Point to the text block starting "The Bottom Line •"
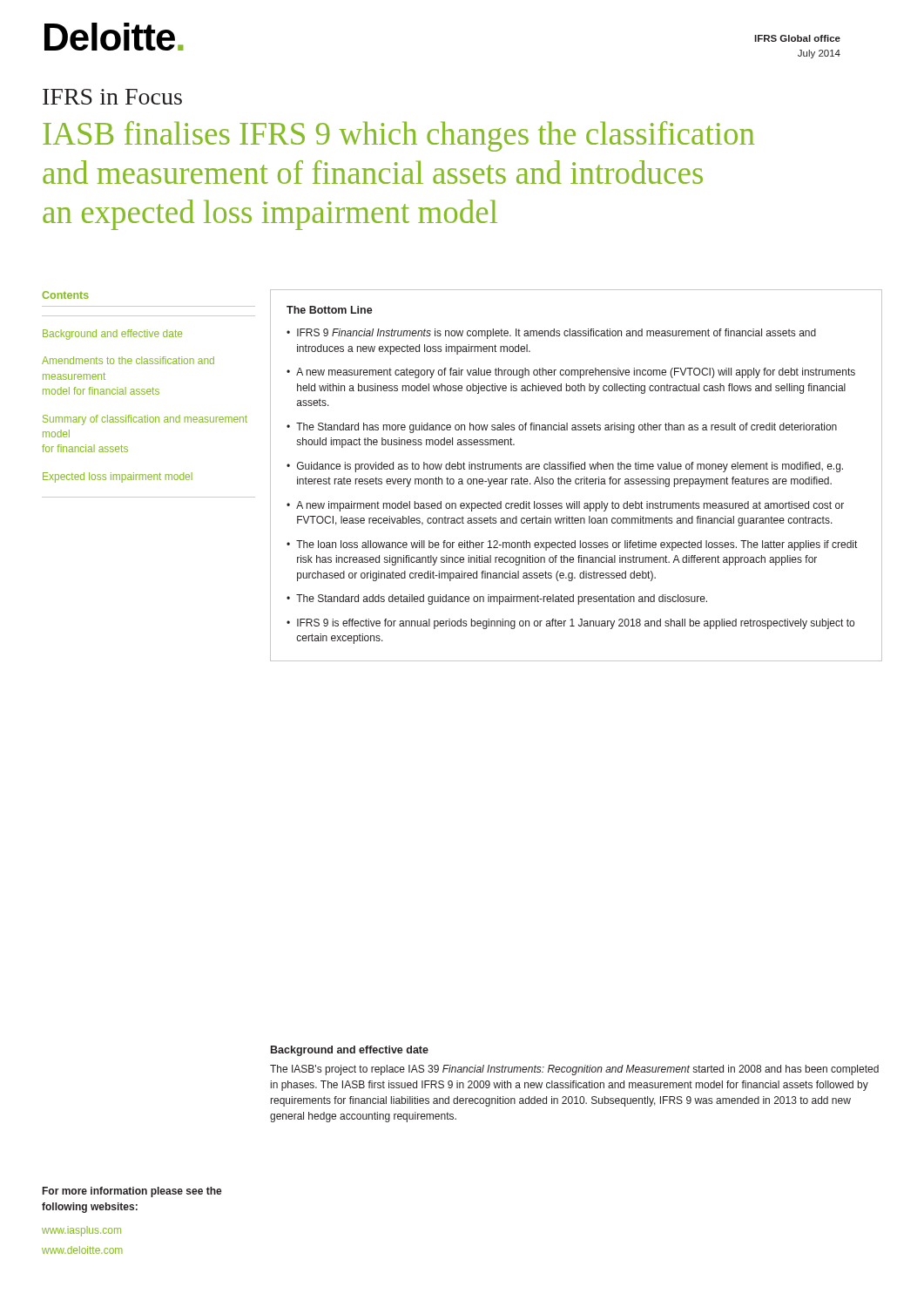924x1307 pixels. tap(576, 475)
